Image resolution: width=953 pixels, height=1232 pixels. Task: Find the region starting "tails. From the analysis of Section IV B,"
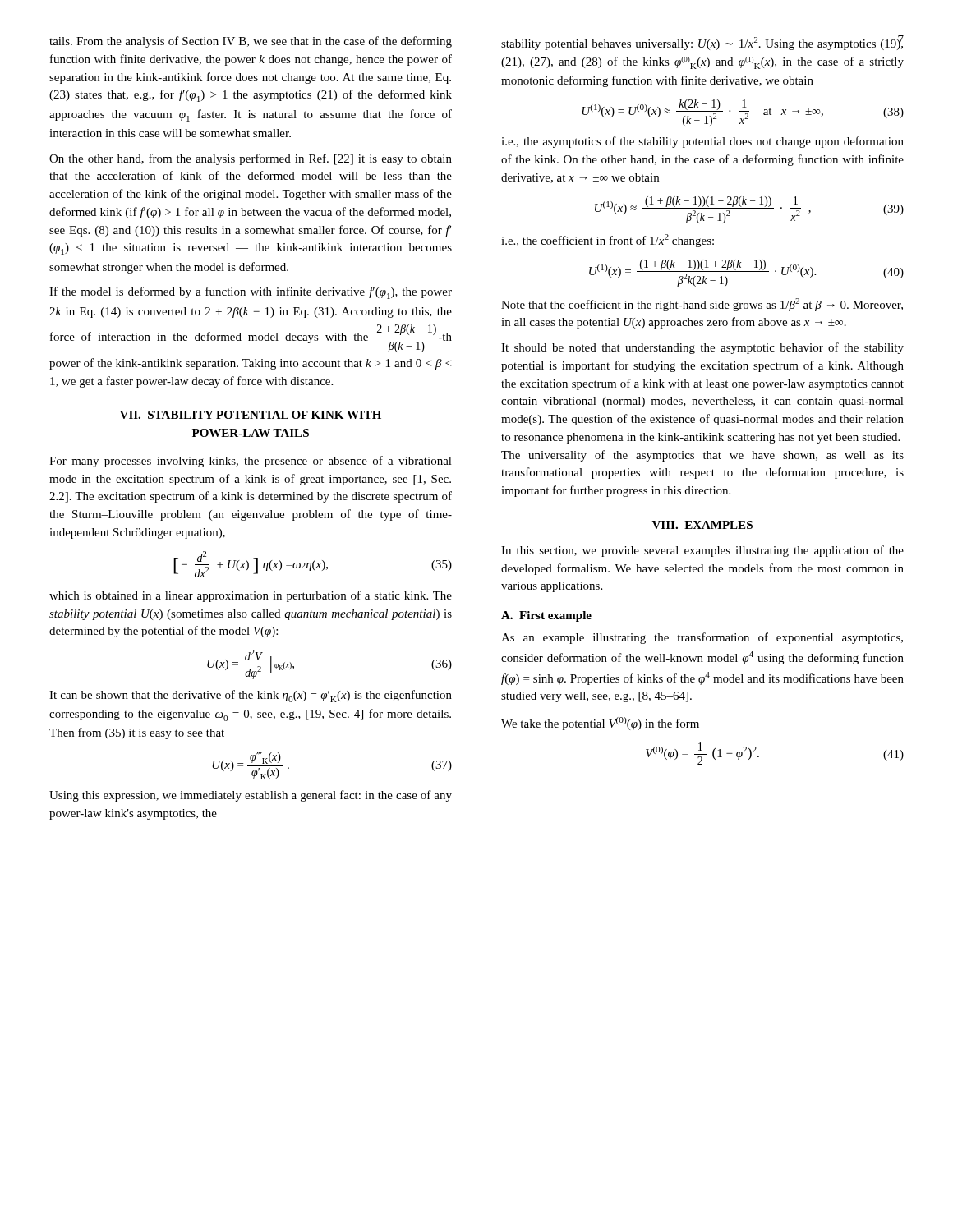[251, 88]
